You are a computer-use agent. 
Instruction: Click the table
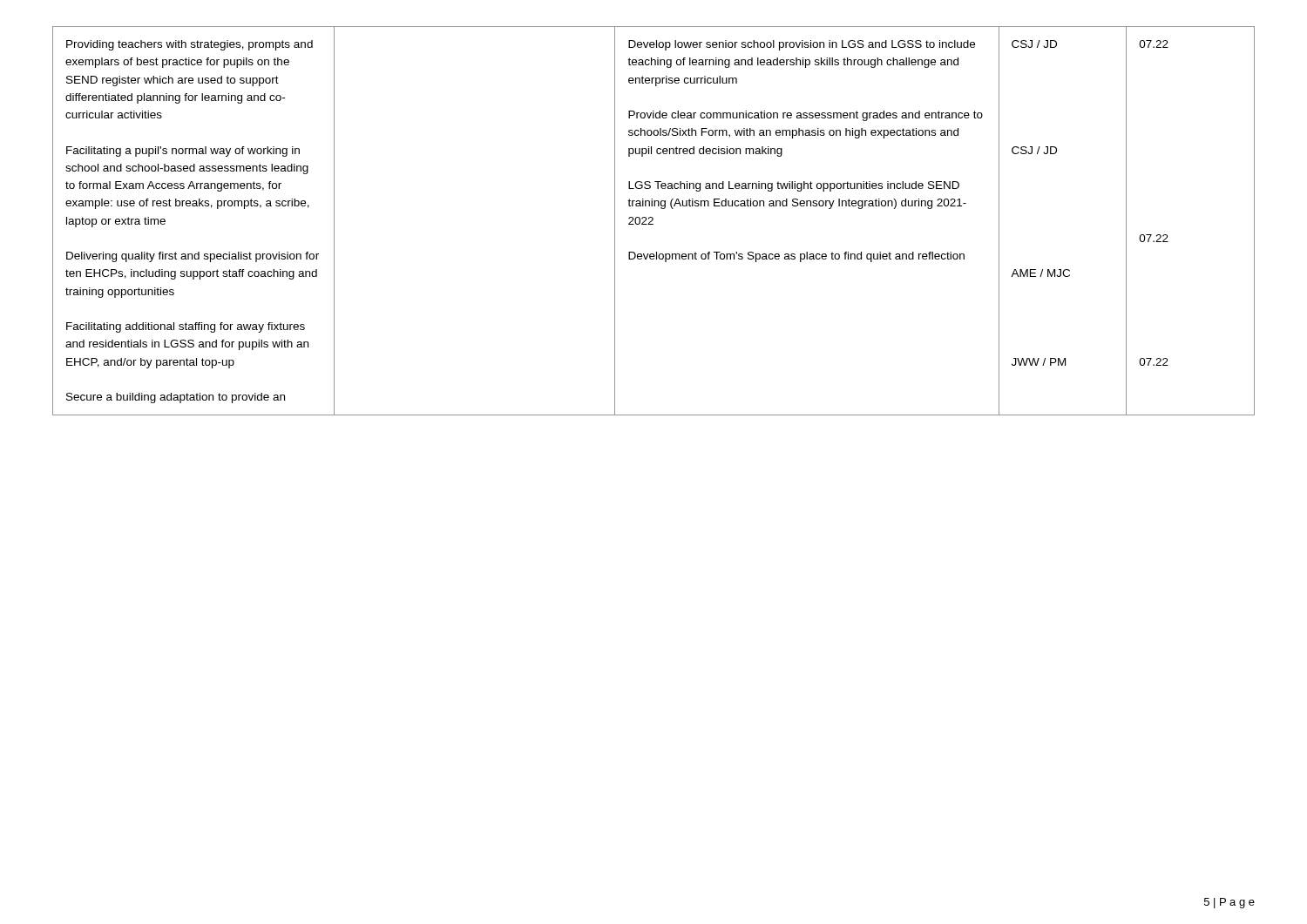[654, 221]
